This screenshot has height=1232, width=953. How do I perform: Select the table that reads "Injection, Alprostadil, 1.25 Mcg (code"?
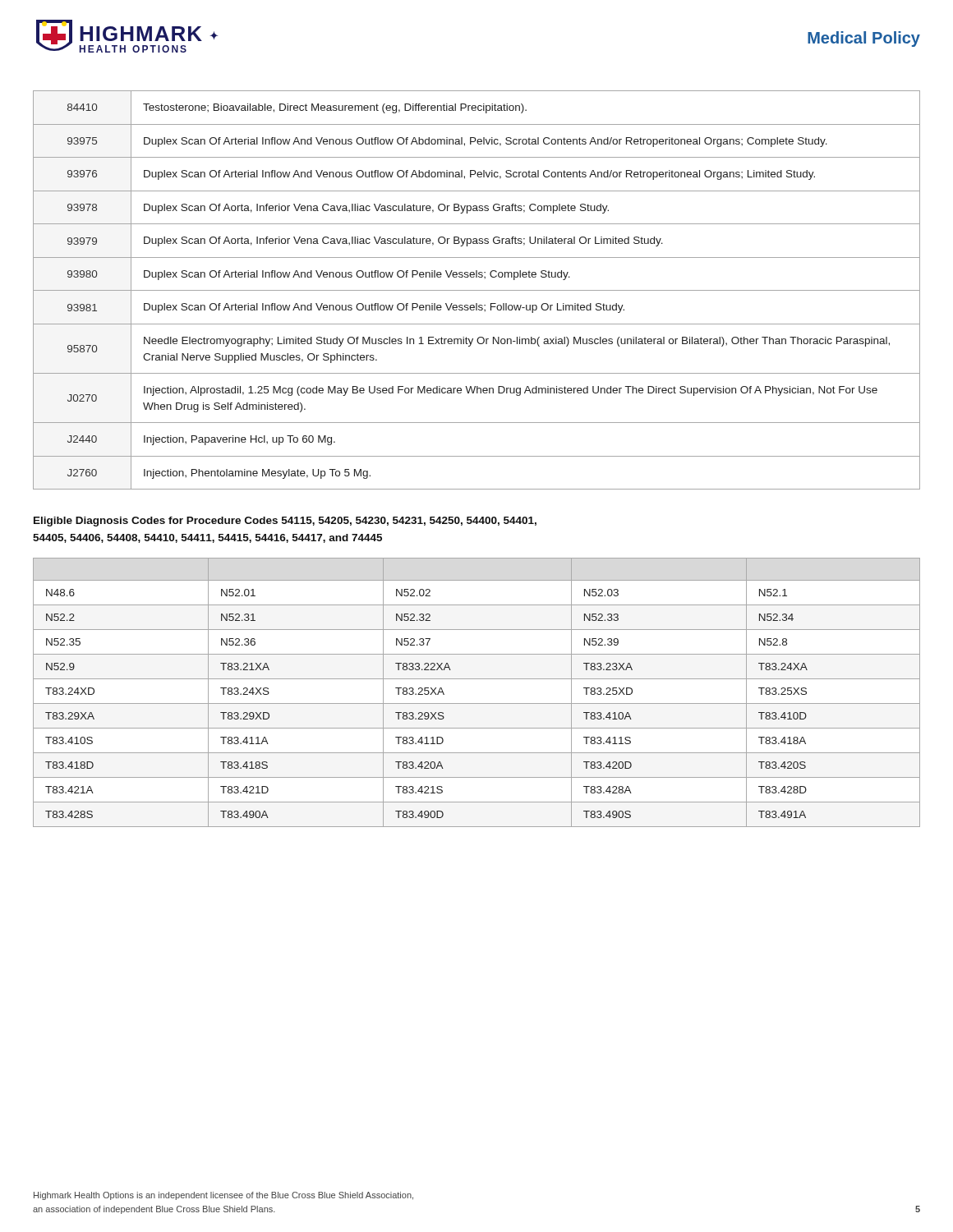point(476,290)
